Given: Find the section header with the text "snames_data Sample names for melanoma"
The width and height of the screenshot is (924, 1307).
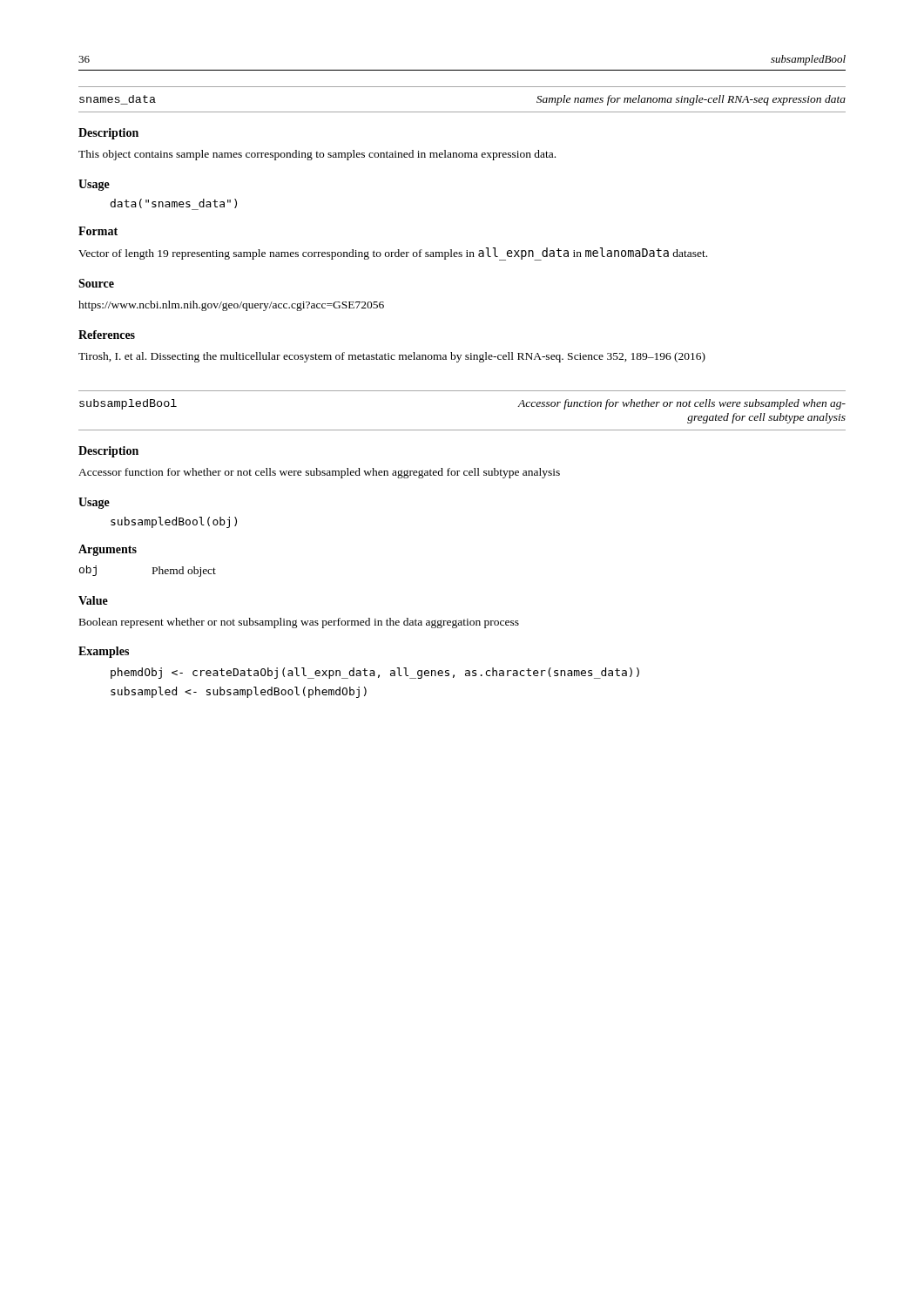Looking at the screenshot, I should coord(124,104).
